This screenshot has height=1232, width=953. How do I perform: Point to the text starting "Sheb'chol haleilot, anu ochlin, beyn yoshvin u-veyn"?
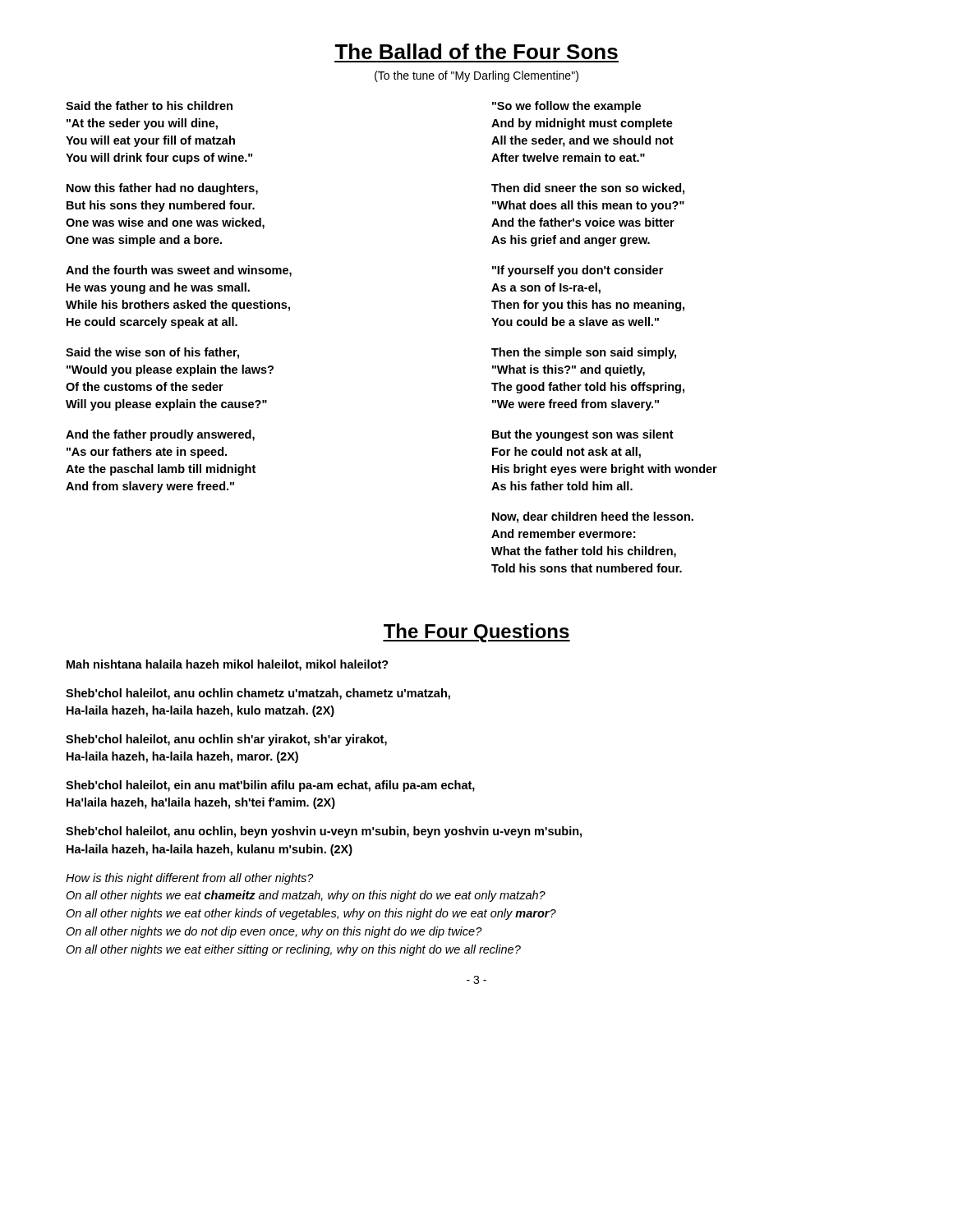[476, 841]
